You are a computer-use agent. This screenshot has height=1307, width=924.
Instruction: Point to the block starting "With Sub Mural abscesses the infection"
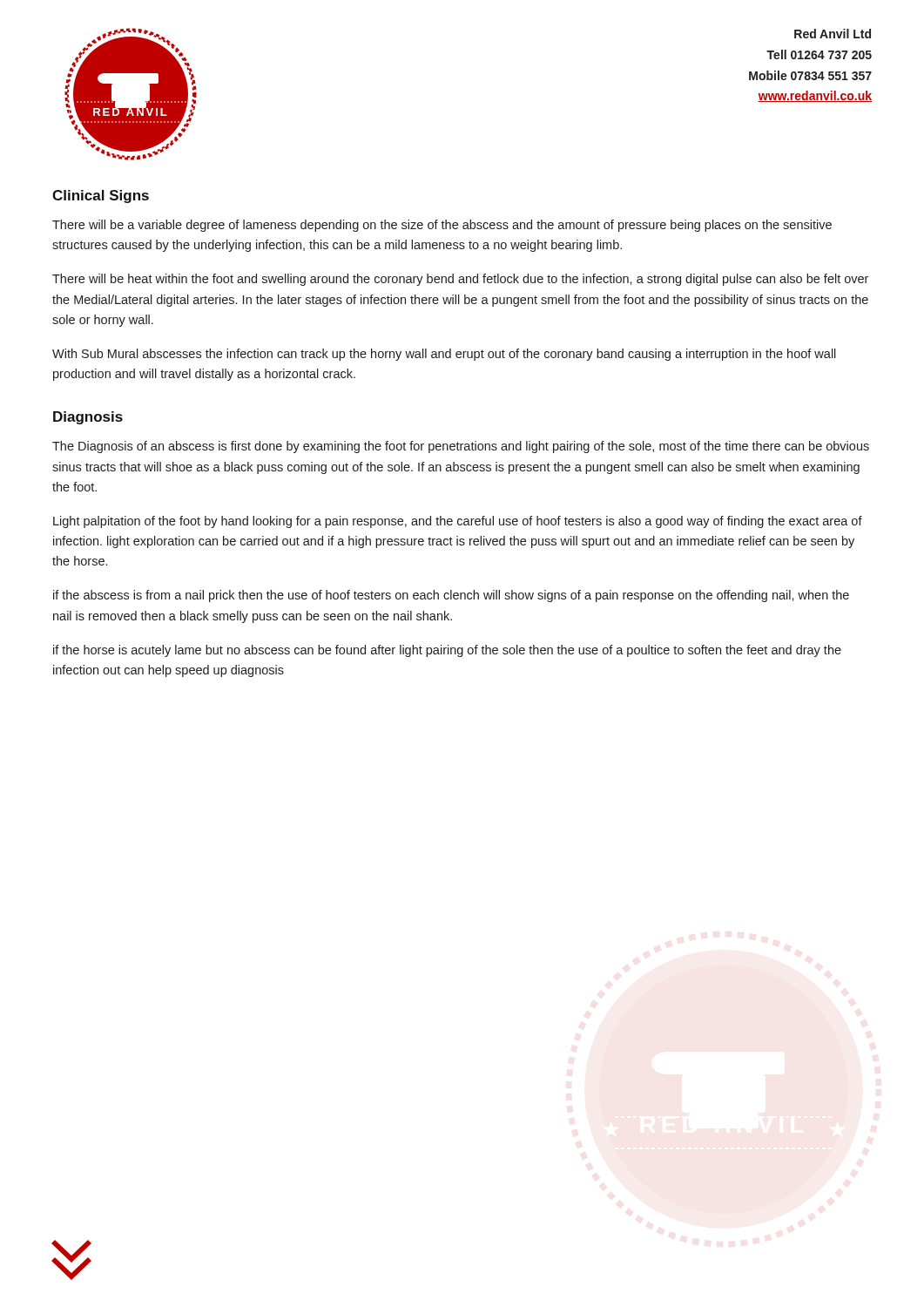(444, 364)
